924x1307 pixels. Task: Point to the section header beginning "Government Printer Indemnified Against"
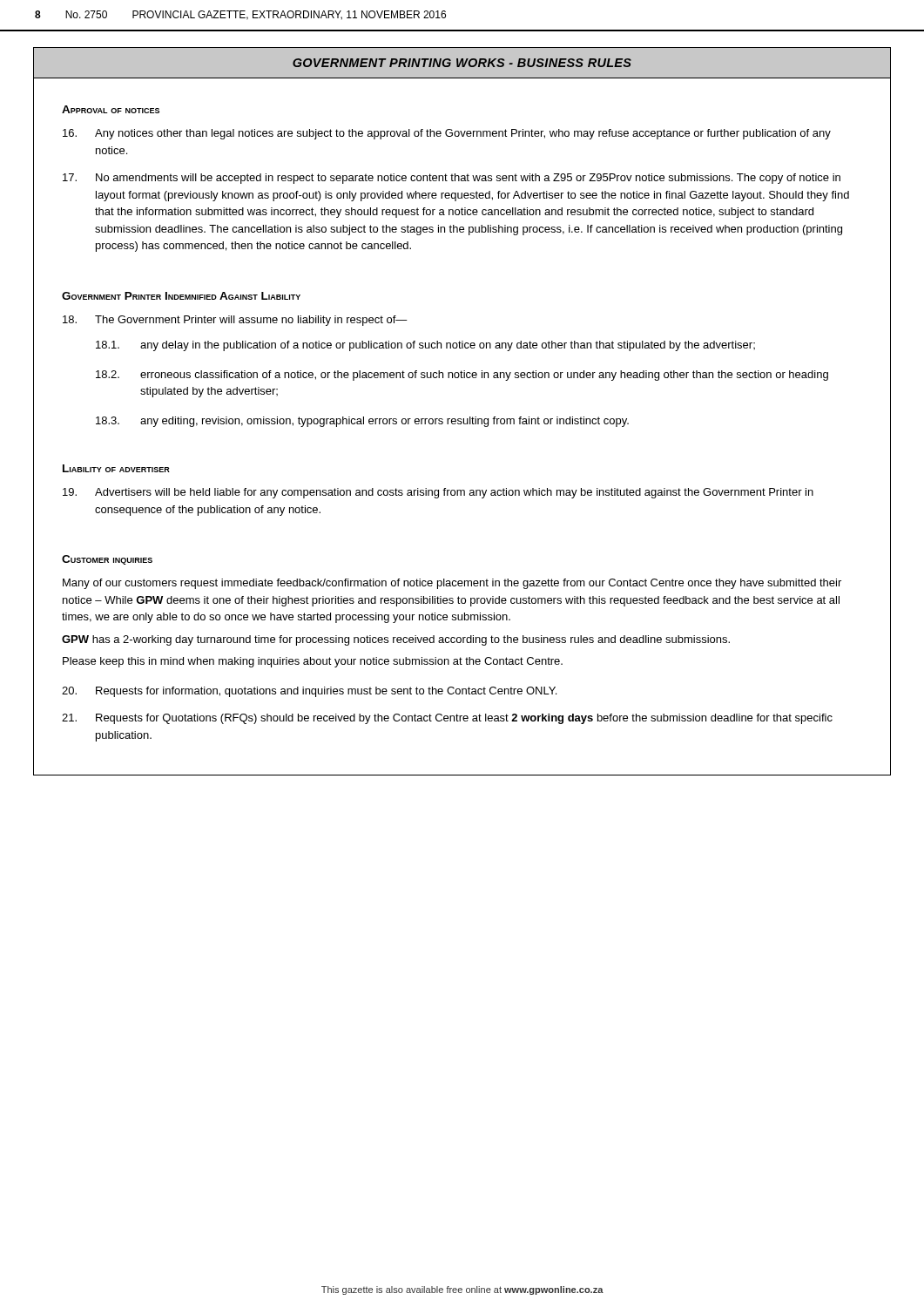click(181, 295)
